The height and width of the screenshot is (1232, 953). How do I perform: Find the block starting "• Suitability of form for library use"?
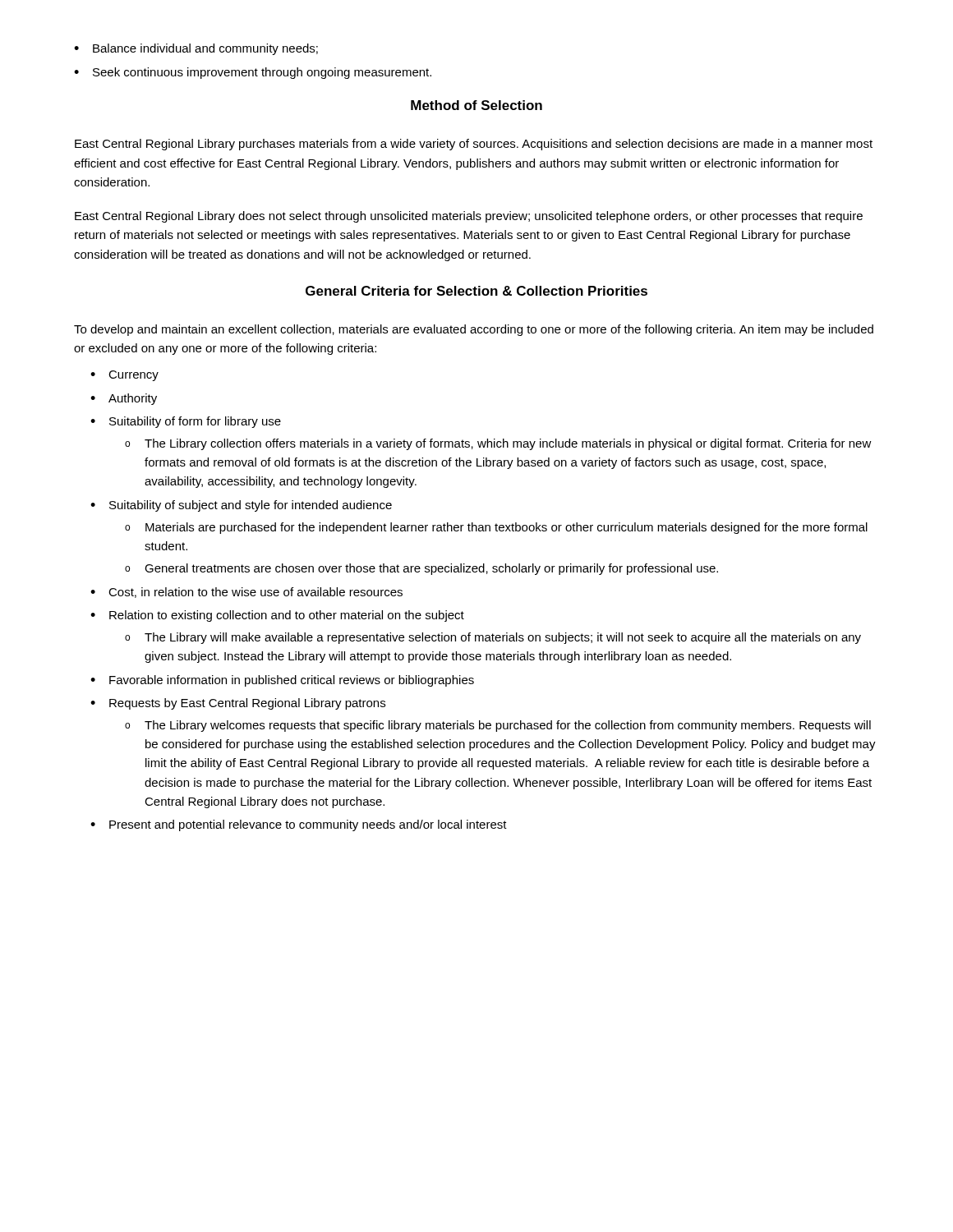186,422
